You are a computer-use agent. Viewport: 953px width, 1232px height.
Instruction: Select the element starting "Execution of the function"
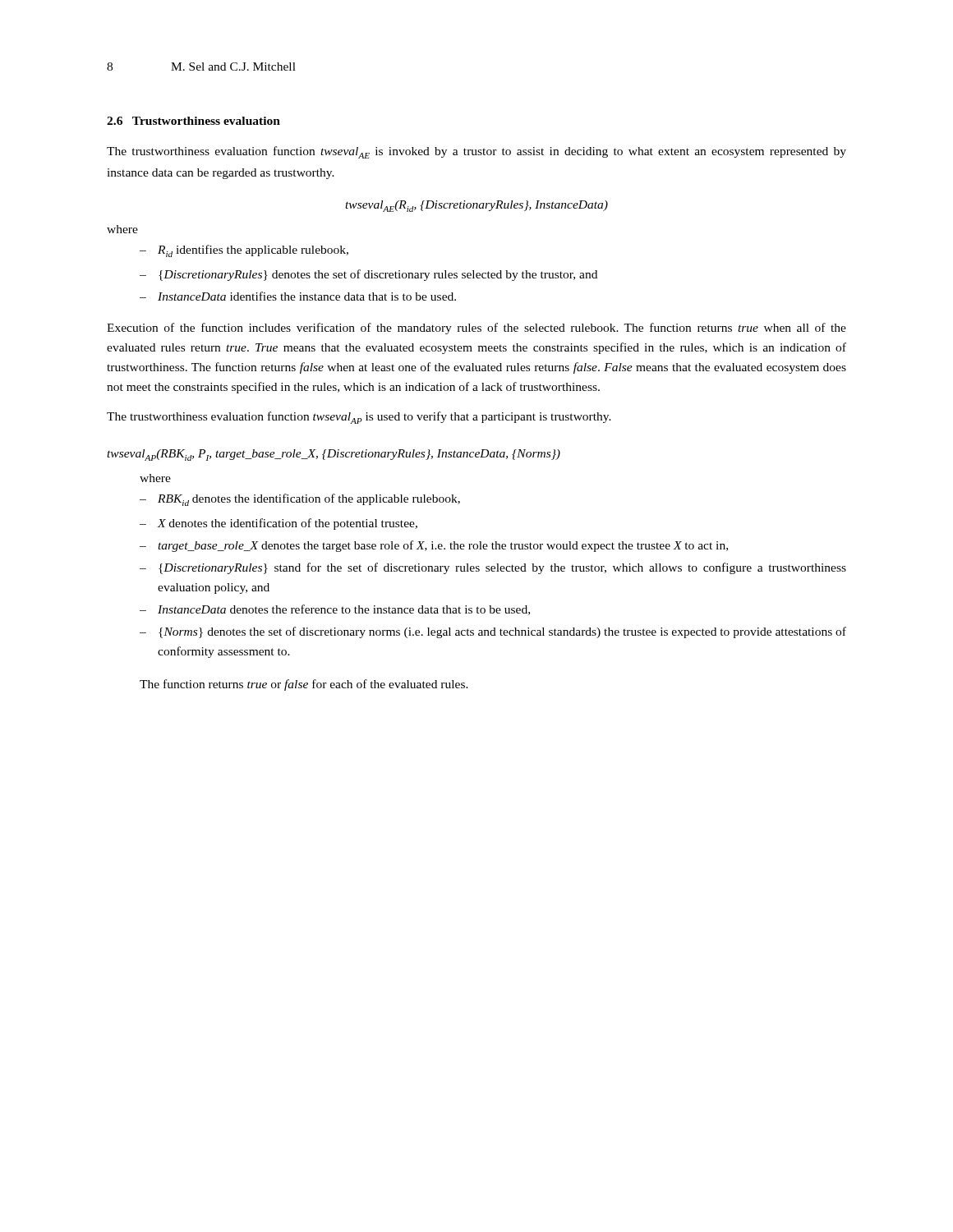476,357
